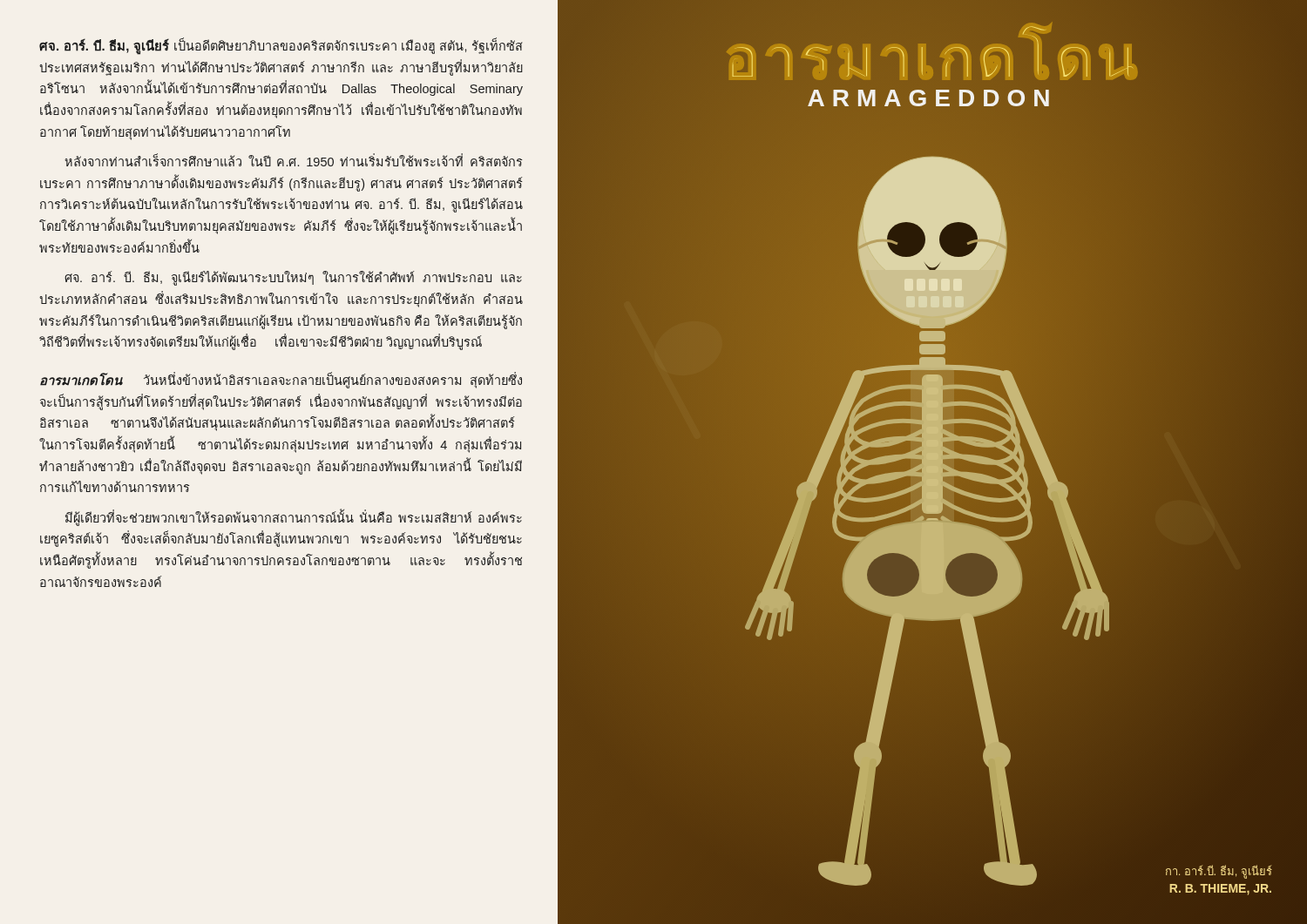Click on the illustration
This screenshot has width=1307, height=924.
point(932,462)
